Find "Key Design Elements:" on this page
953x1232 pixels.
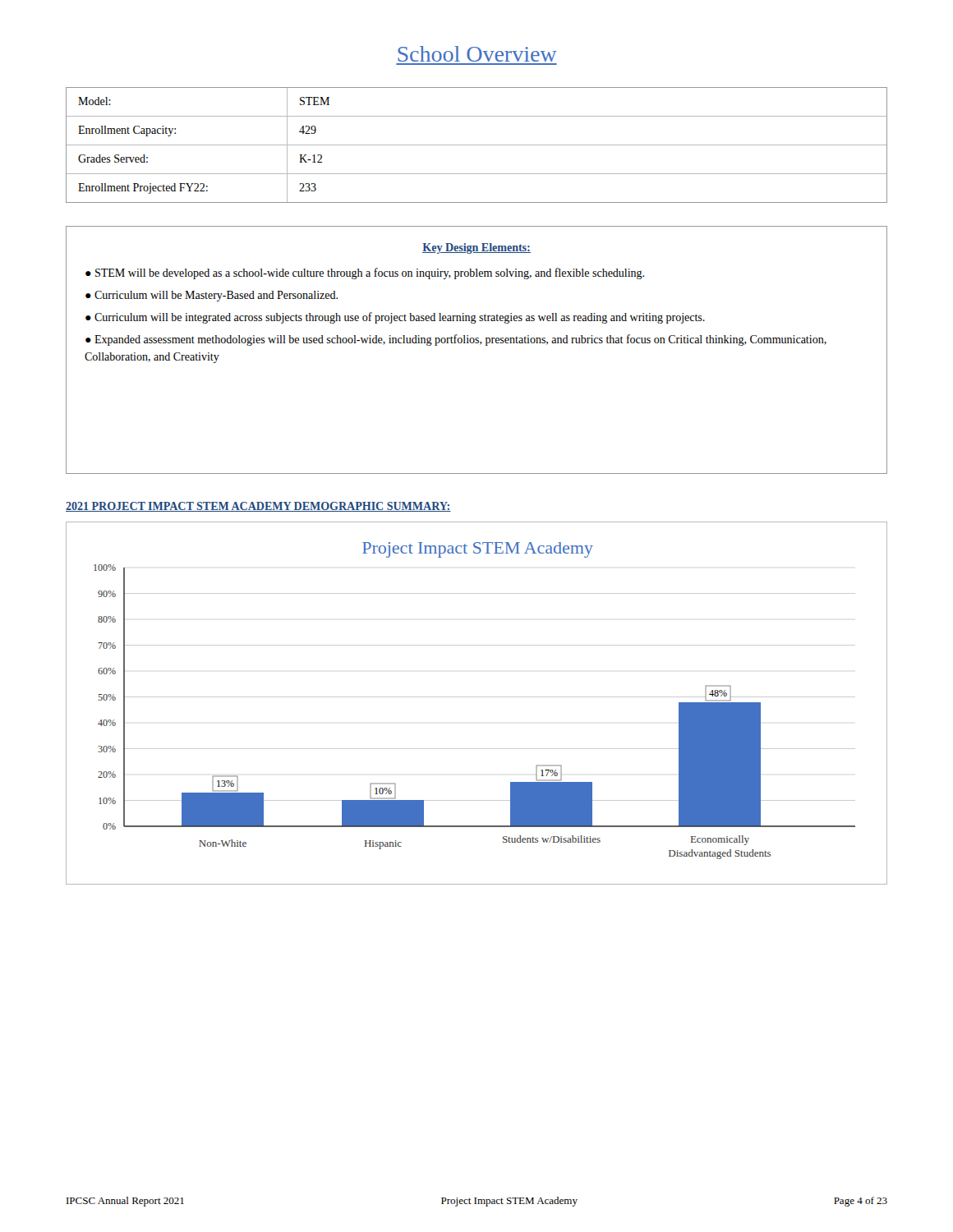click(x=476, y=248)
